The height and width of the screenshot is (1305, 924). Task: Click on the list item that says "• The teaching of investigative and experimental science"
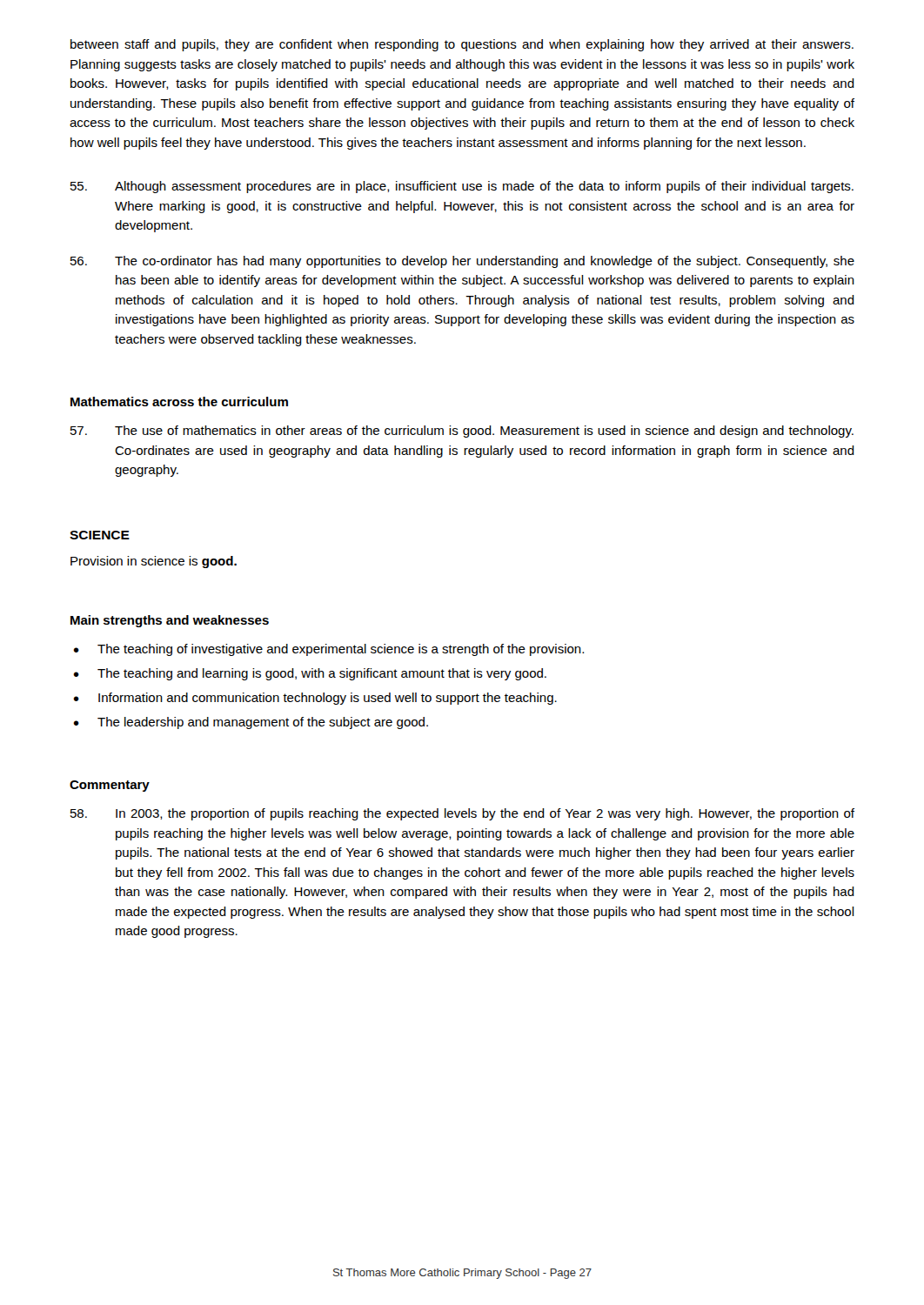[462, 650]
